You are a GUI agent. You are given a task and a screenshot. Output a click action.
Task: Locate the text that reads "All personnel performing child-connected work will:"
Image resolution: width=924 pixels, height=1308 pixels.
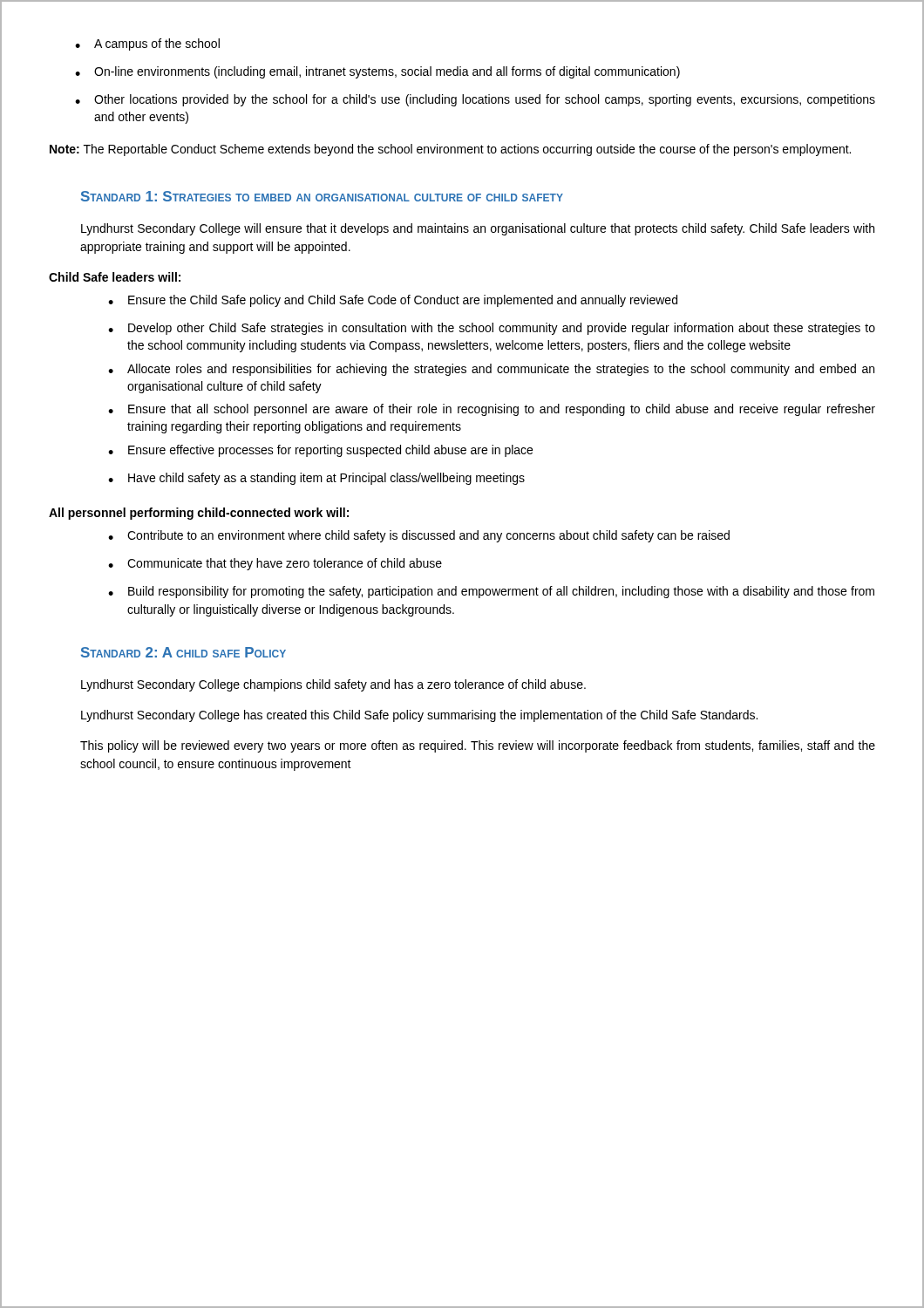[199, 513]
